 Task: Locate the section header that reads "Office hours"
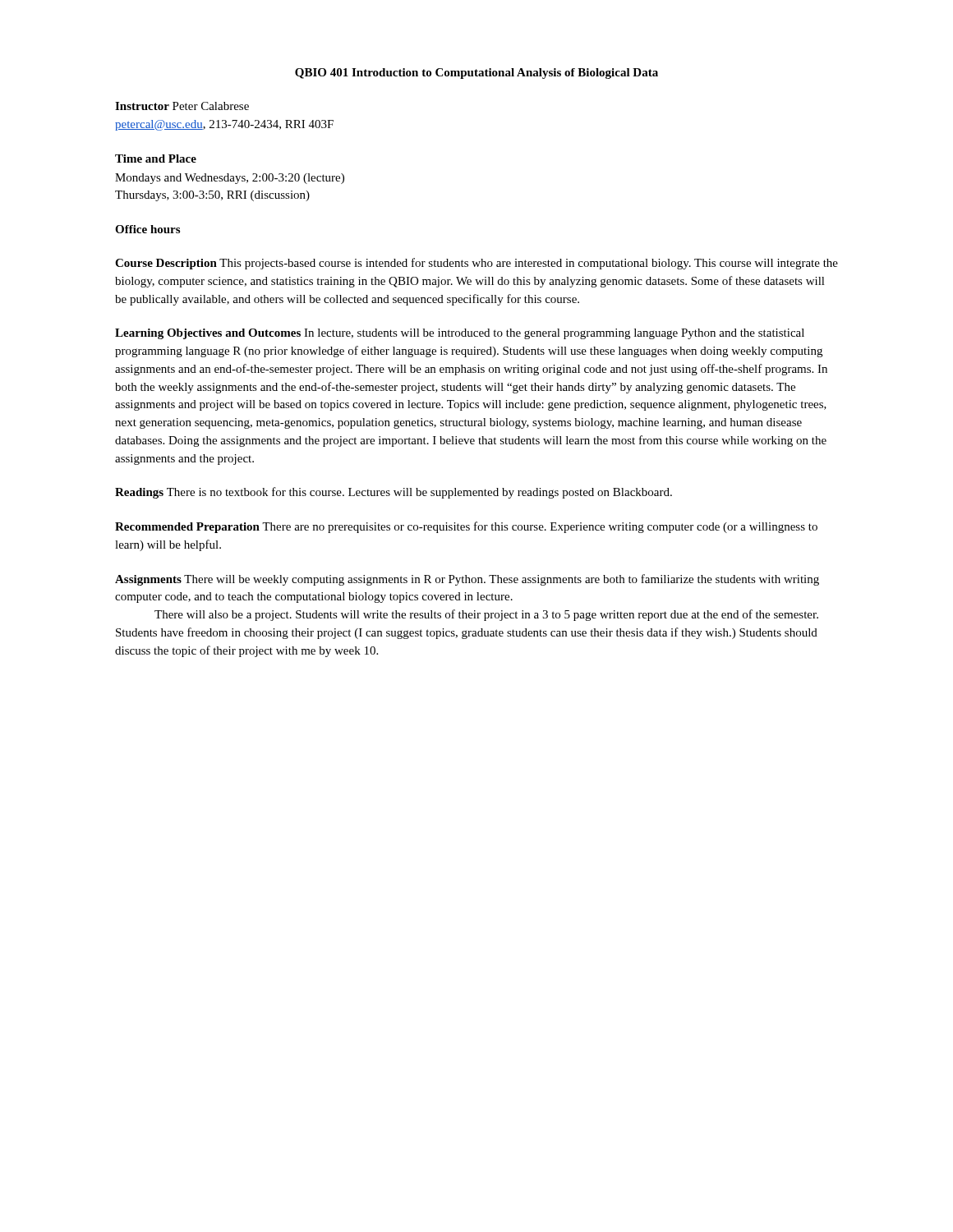(148, 229)
